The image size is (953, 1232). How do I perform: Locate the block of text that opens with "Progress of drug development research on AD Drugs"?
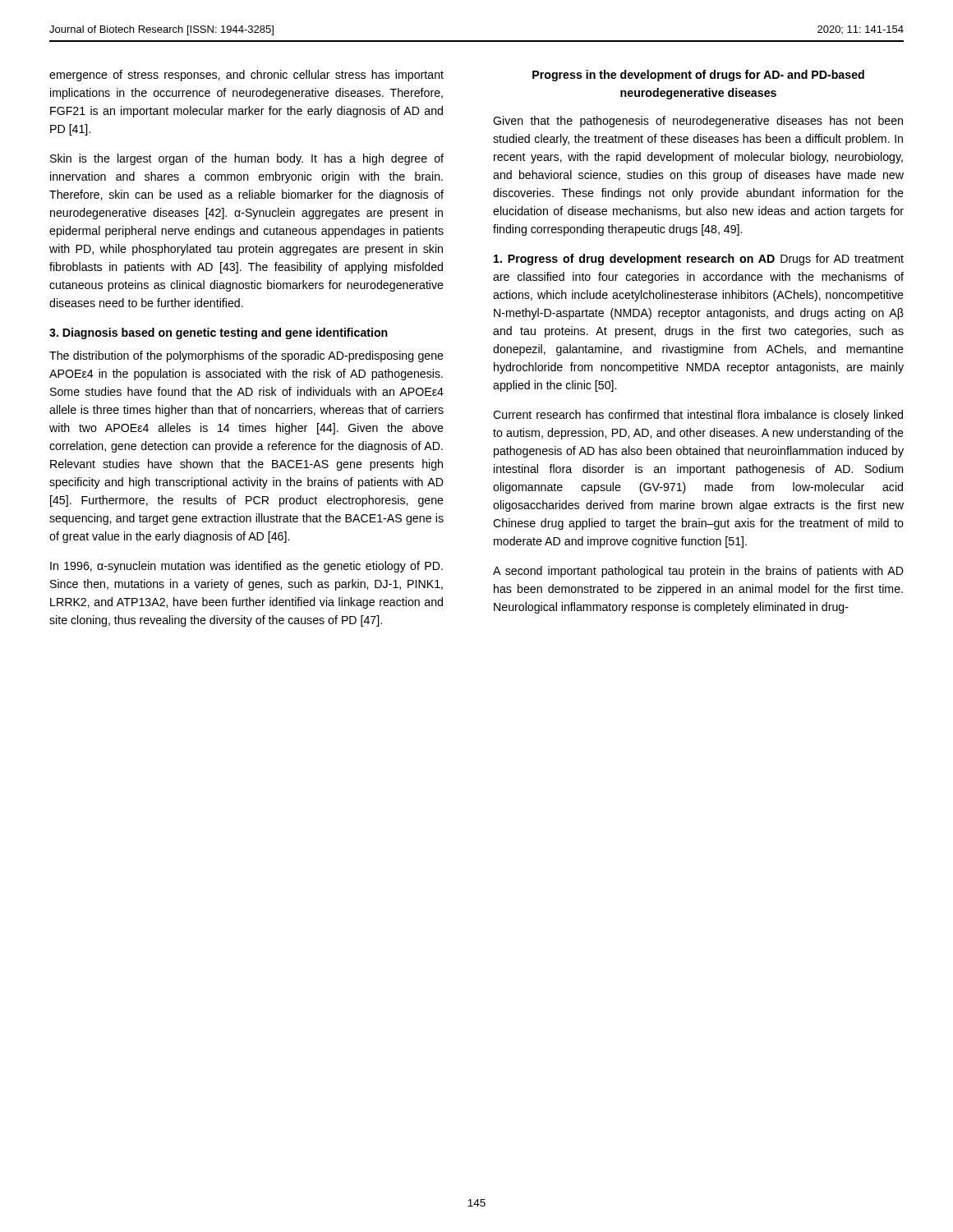pyautogui.click(x=698, y=322)
